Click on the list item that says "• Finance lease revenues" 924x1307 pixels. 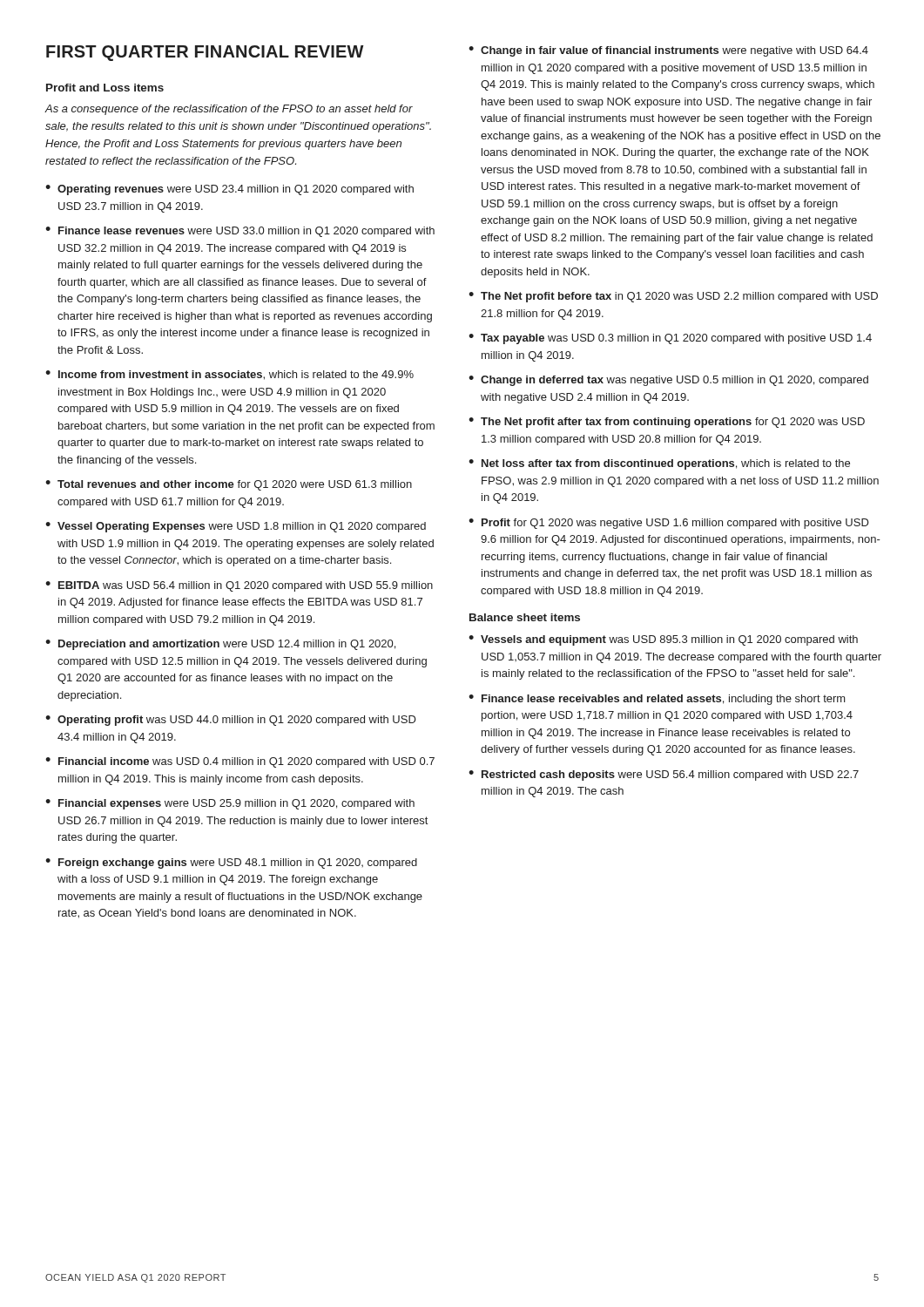(241, 291)
